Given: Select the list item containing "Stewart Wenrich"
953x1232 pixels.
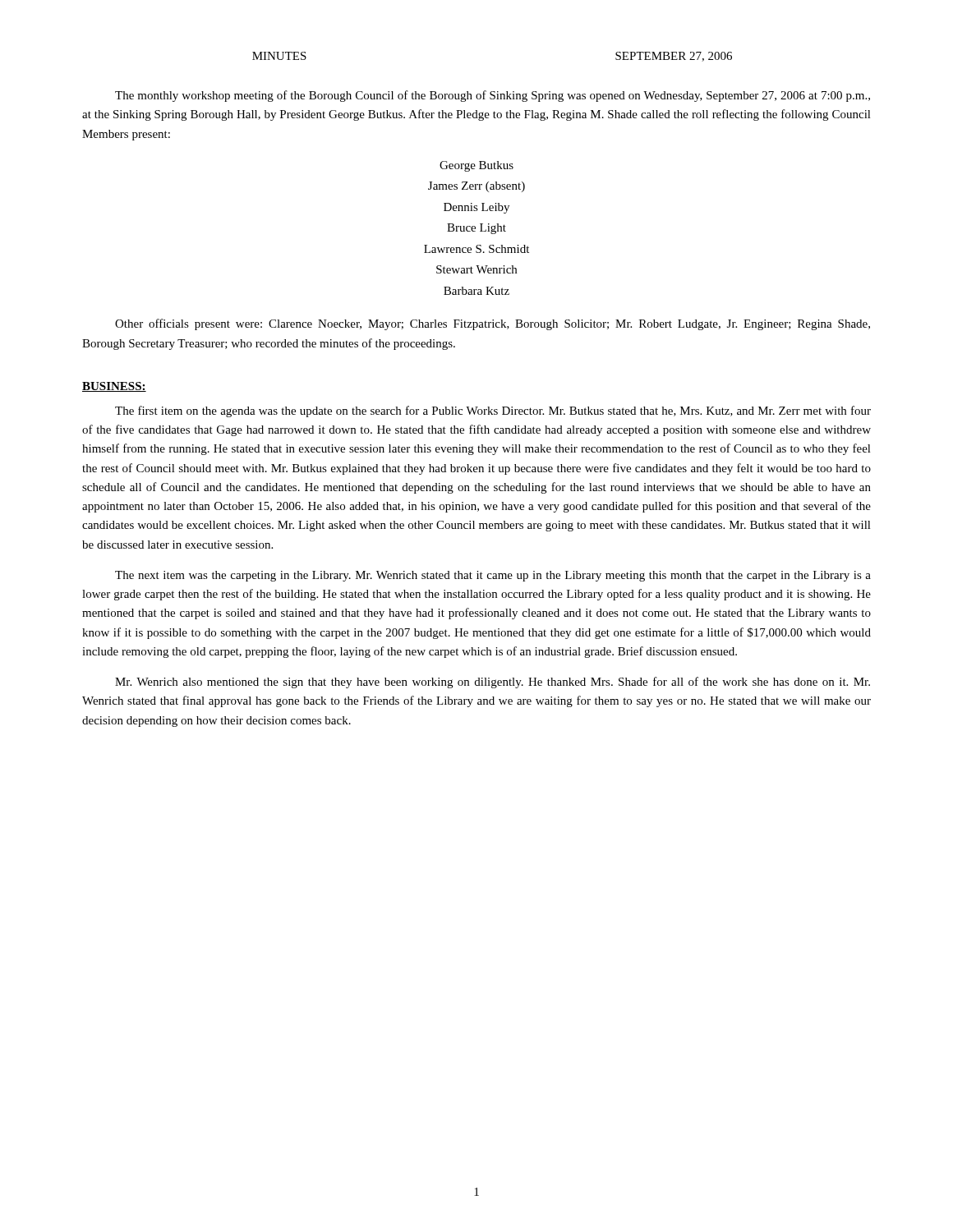Looking at the screenshot, I should pyautogui.click(x=476, y=270).
